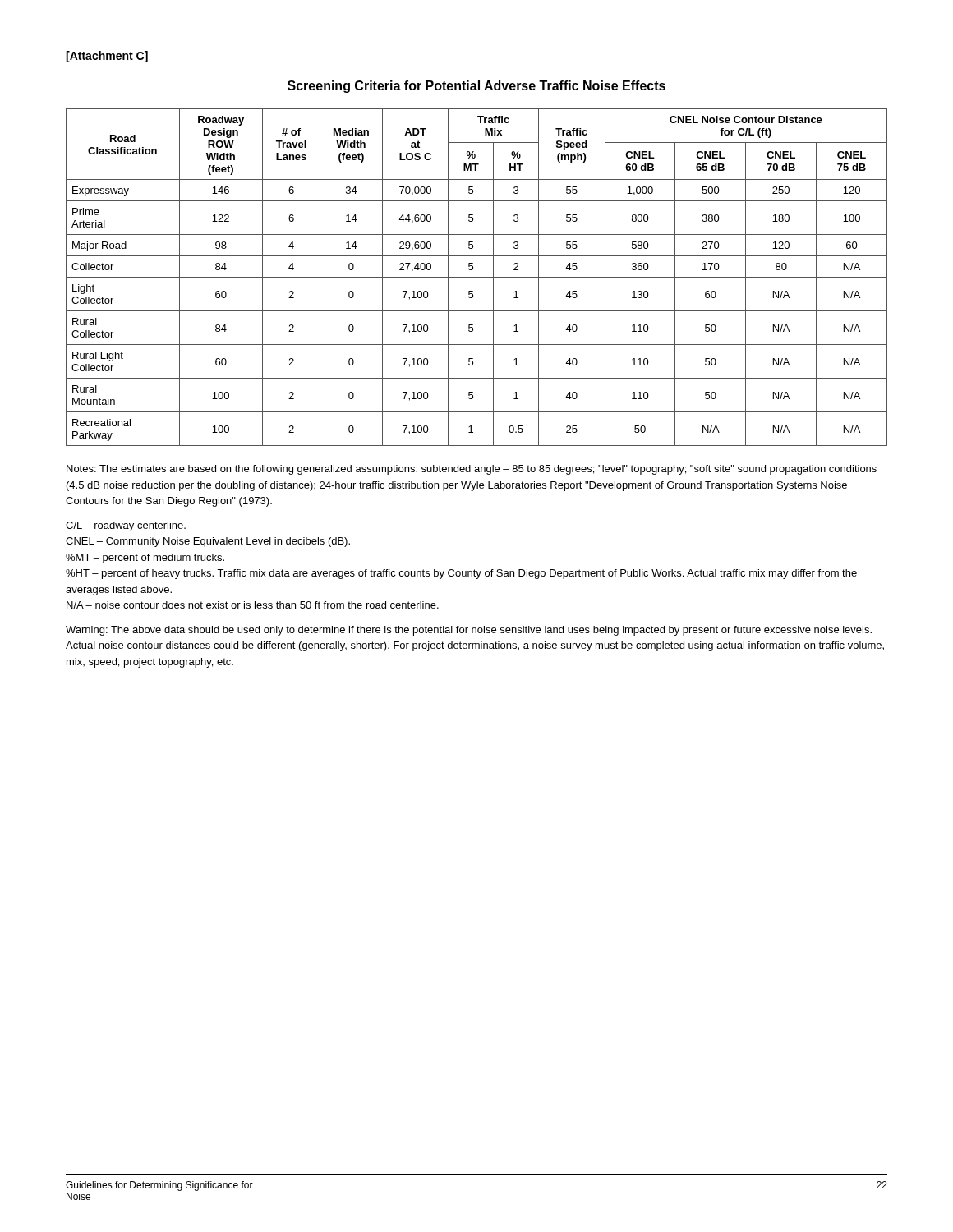Click where it says "[Attachment C]"
This screenshot has width=953, height=1232.
[x=107, y=56]
